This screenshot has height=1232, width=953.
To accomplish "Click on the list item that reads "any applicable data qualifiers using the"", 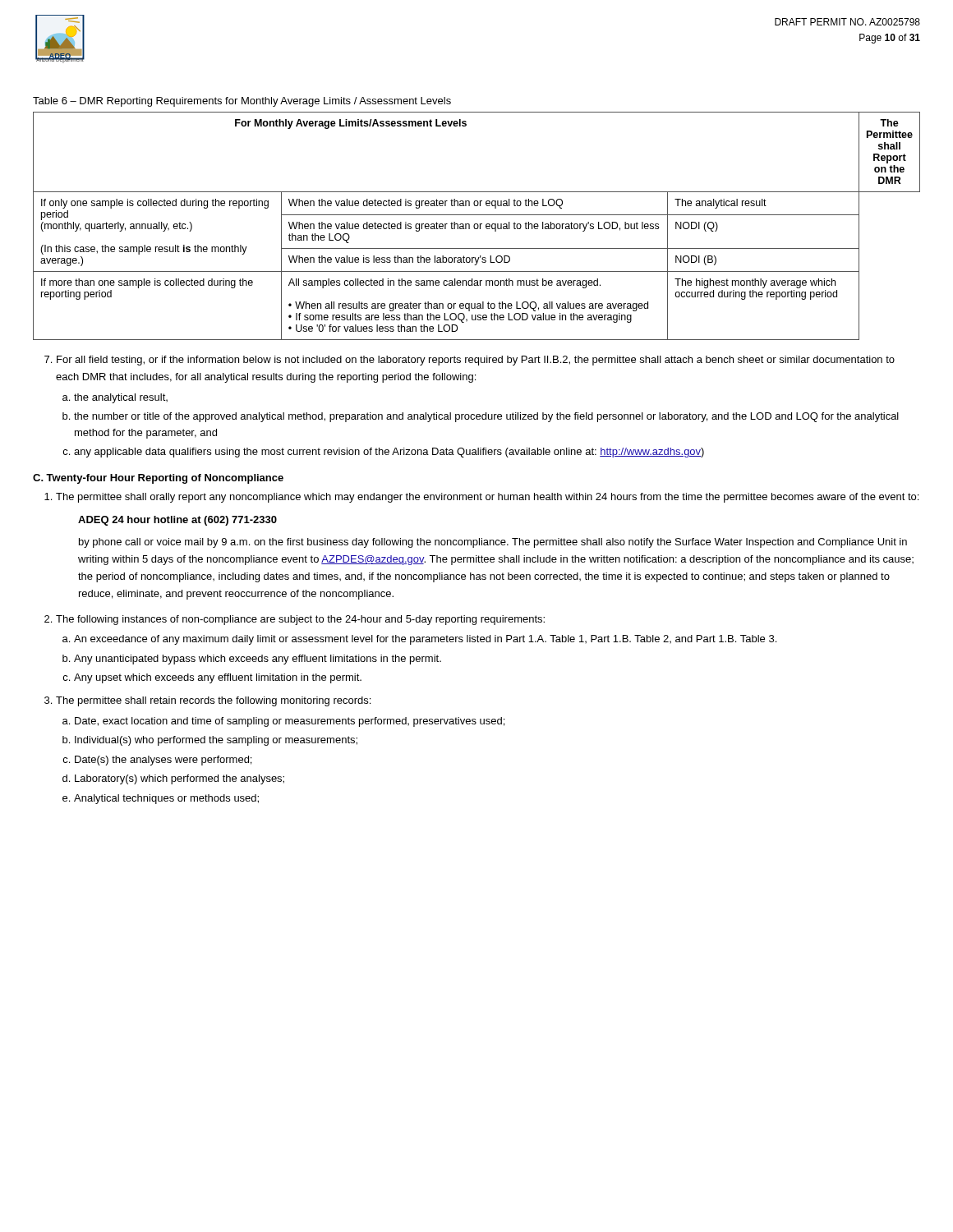I will pos(389,451).
